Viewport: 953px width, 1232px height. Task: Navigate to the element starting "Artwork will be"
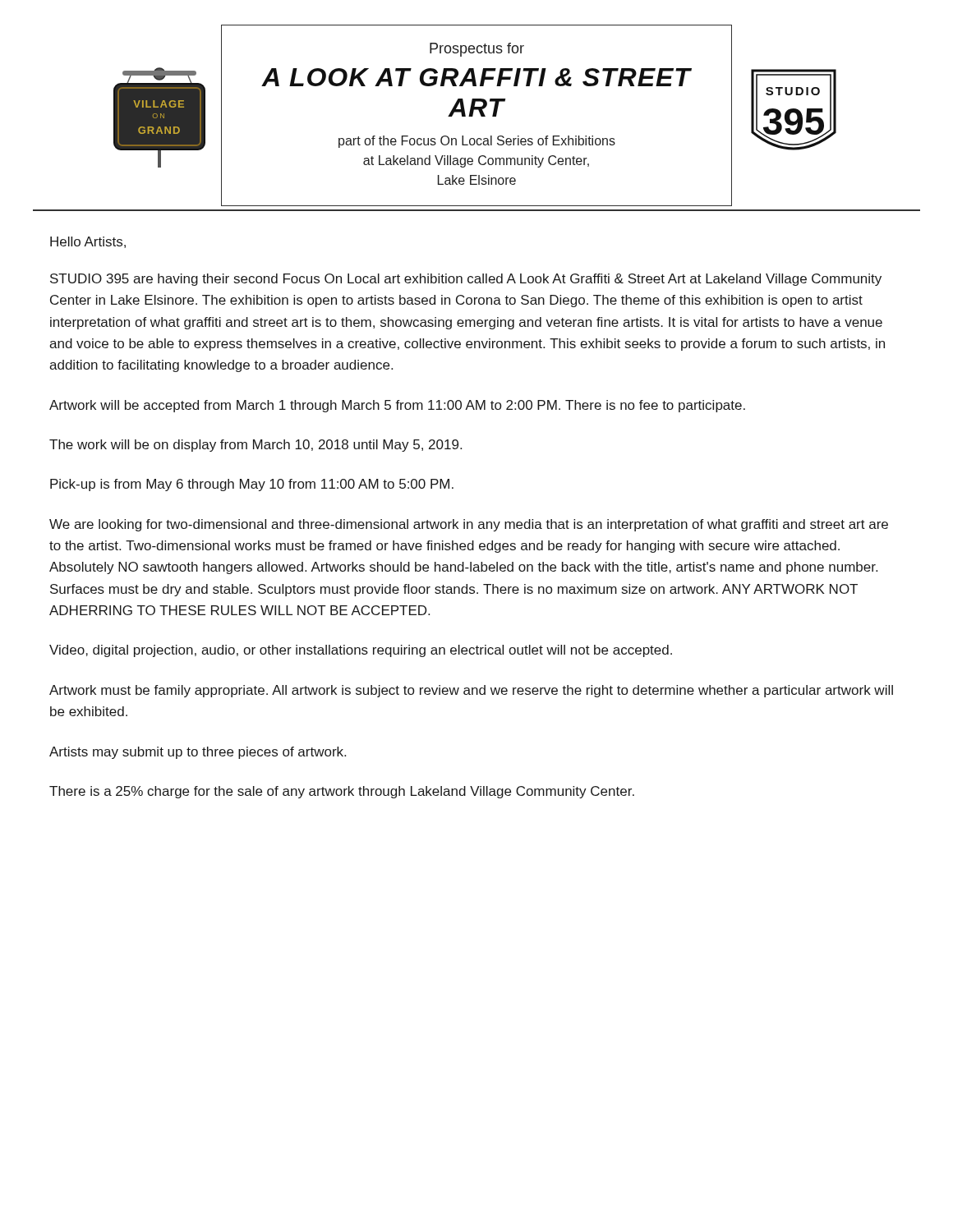click(398, 405)
